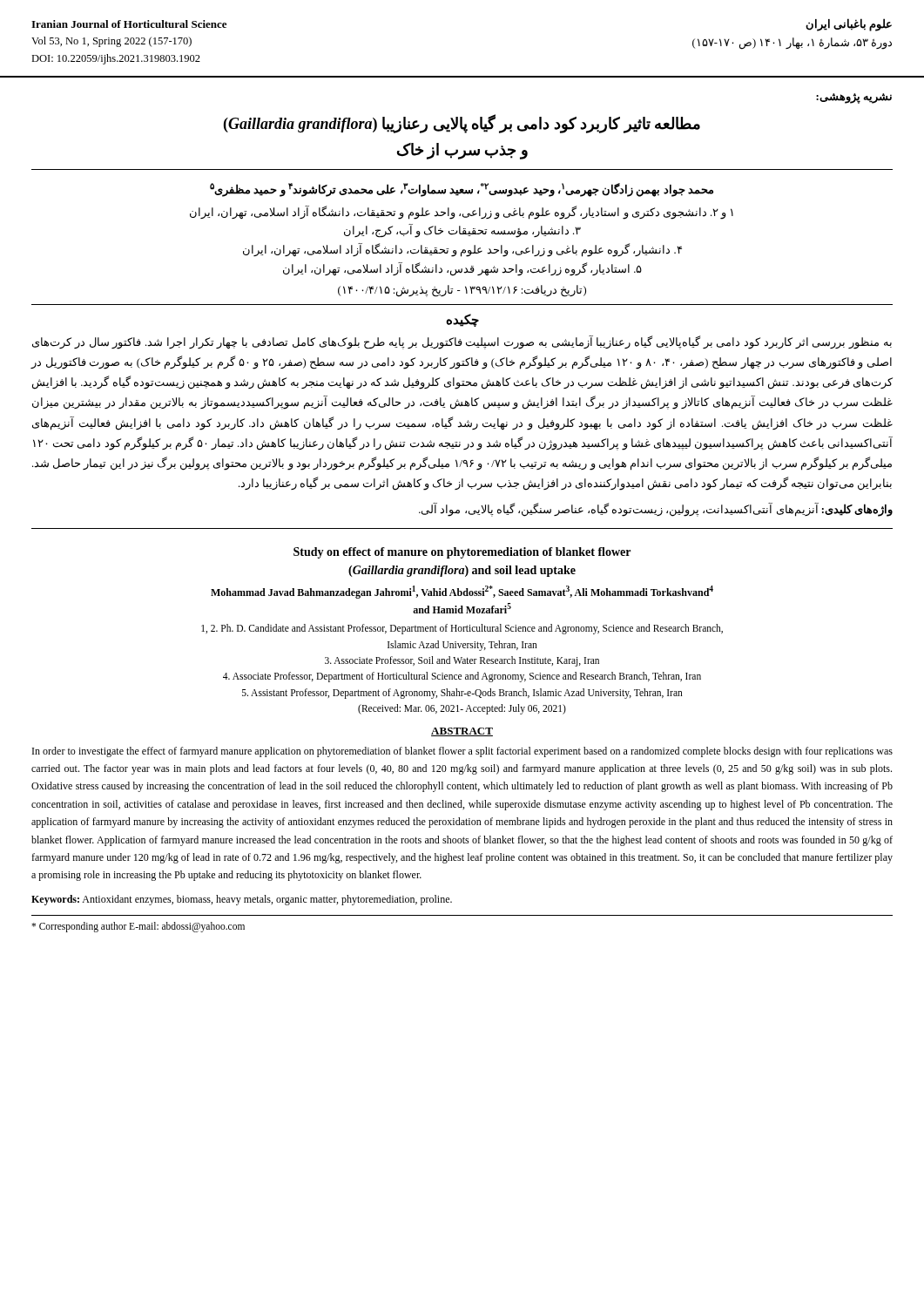The width and height of the screenshot is (924, 1307).
Task: Navigate to the block starting "1, 2. Ph. D."
Action: coord(462,668)
